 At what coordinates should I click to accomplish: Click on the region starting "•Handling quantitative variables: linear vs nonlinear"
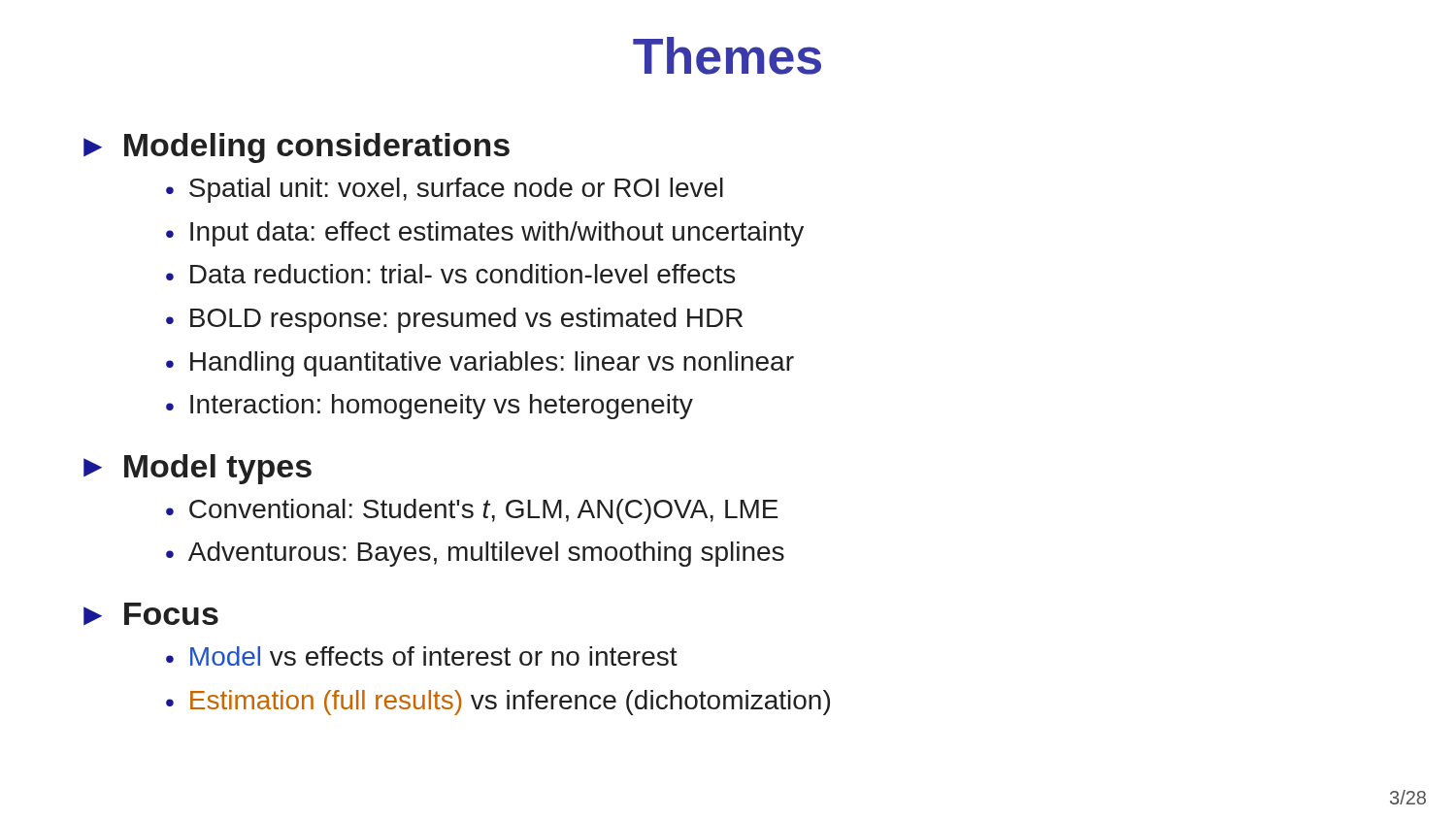point(479,363)
